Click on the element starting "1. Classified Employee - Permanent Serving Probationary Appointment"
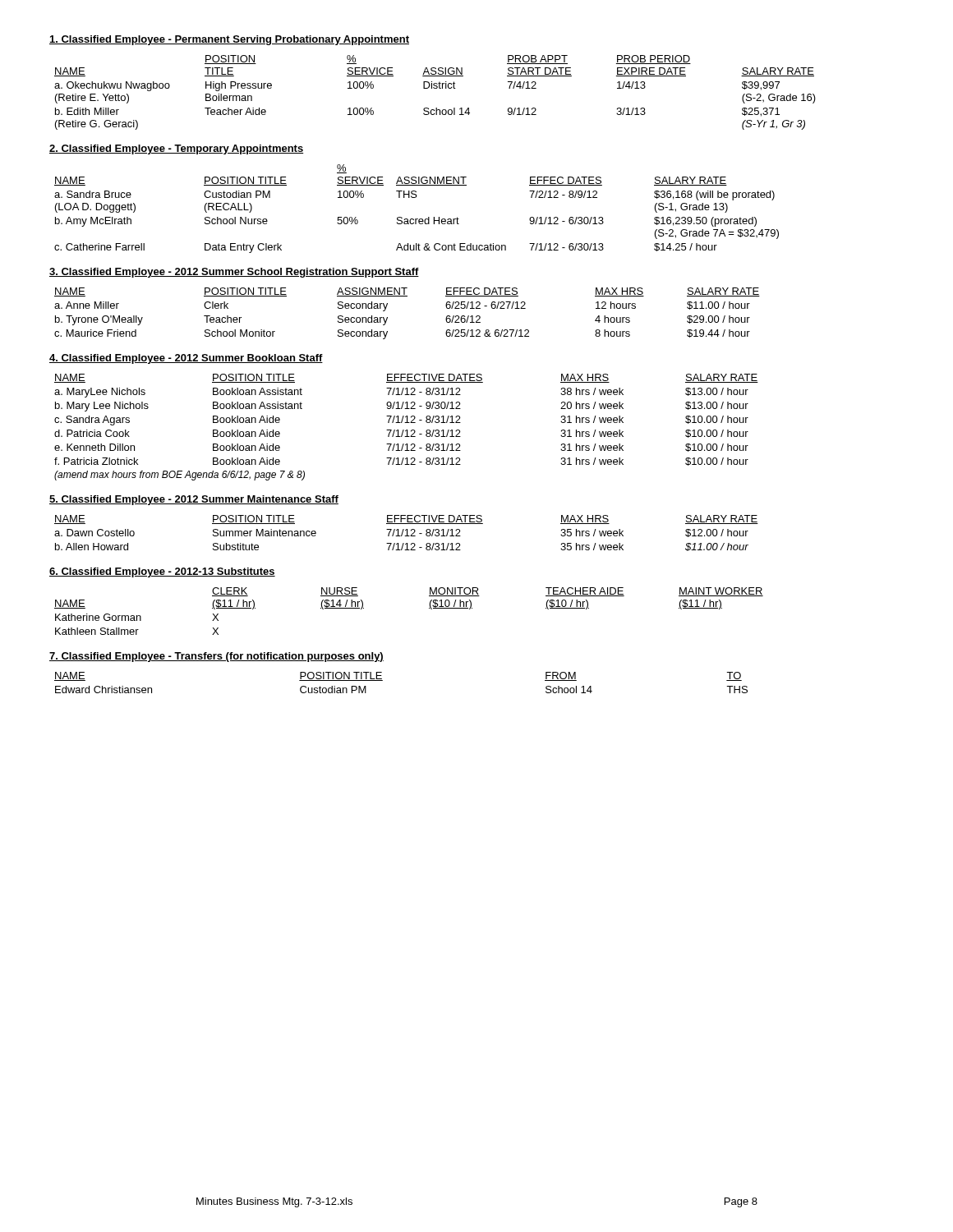Screen dimensions: 1232x953 pyautogui.click(x=229, y=39)
